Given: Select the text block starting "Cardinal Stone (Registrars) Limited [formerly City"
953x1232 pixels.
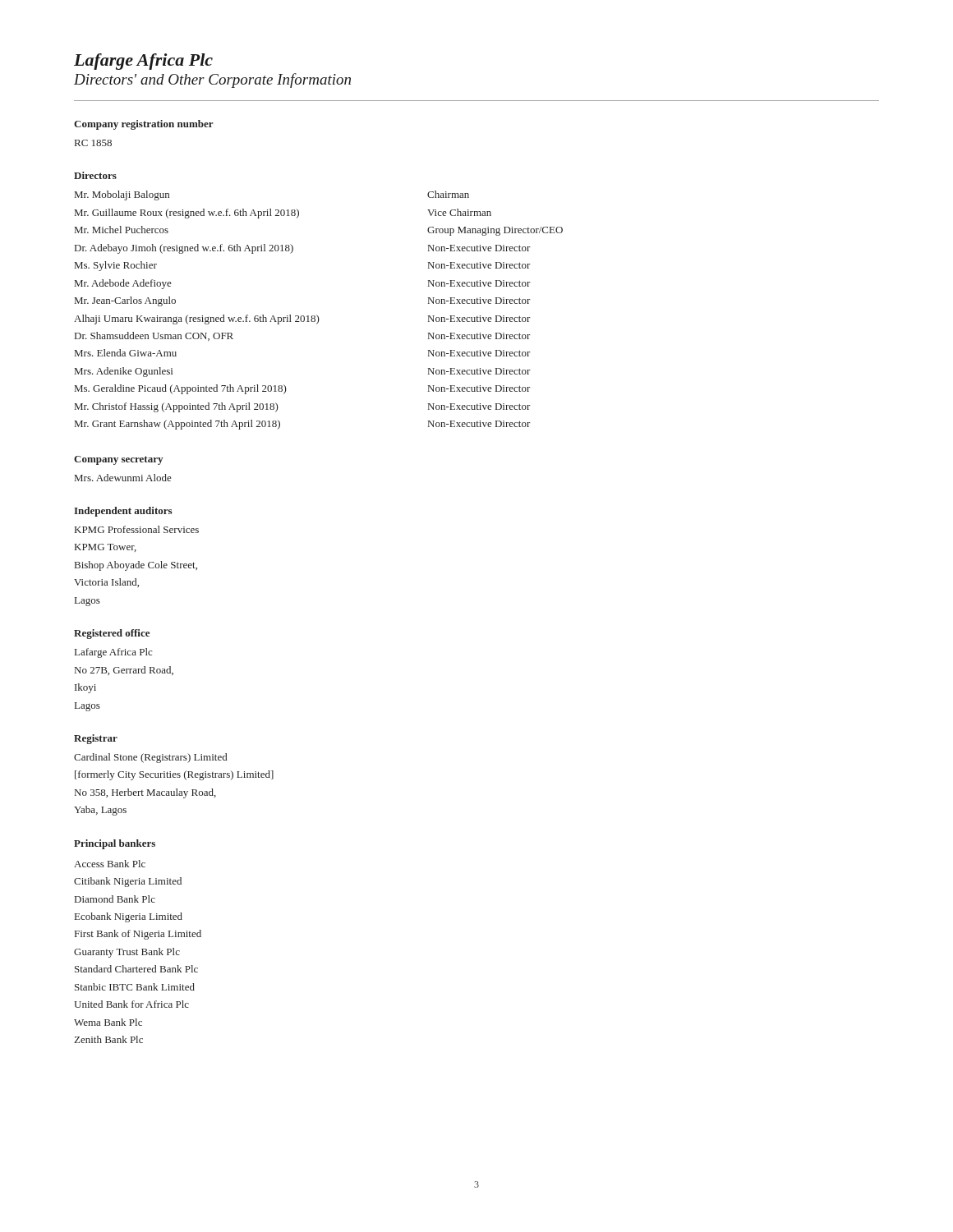Looking at the screenshot, I should click(x=174, y=783).
